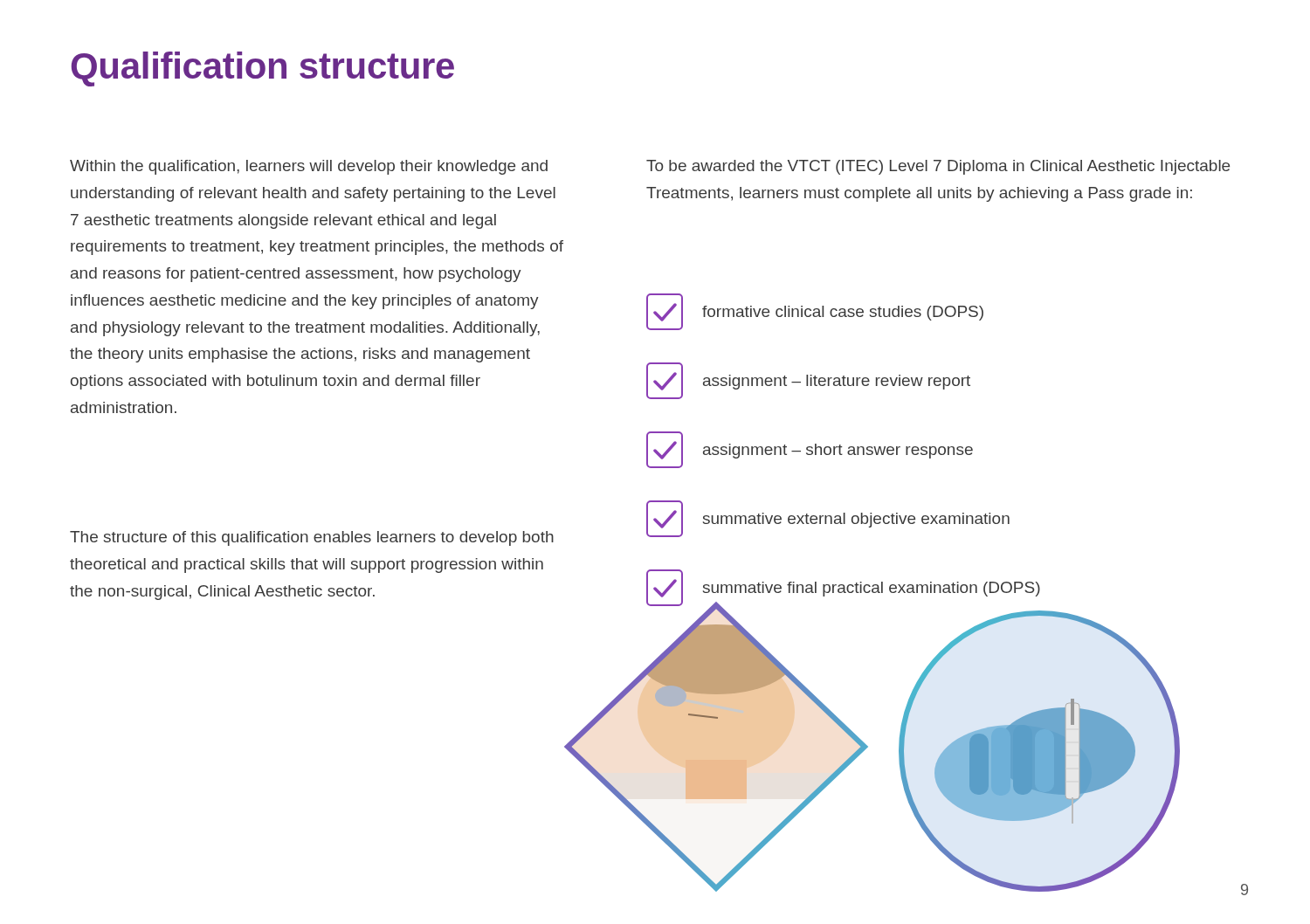Click on the passage starting "summative external objective examination"

828,519
